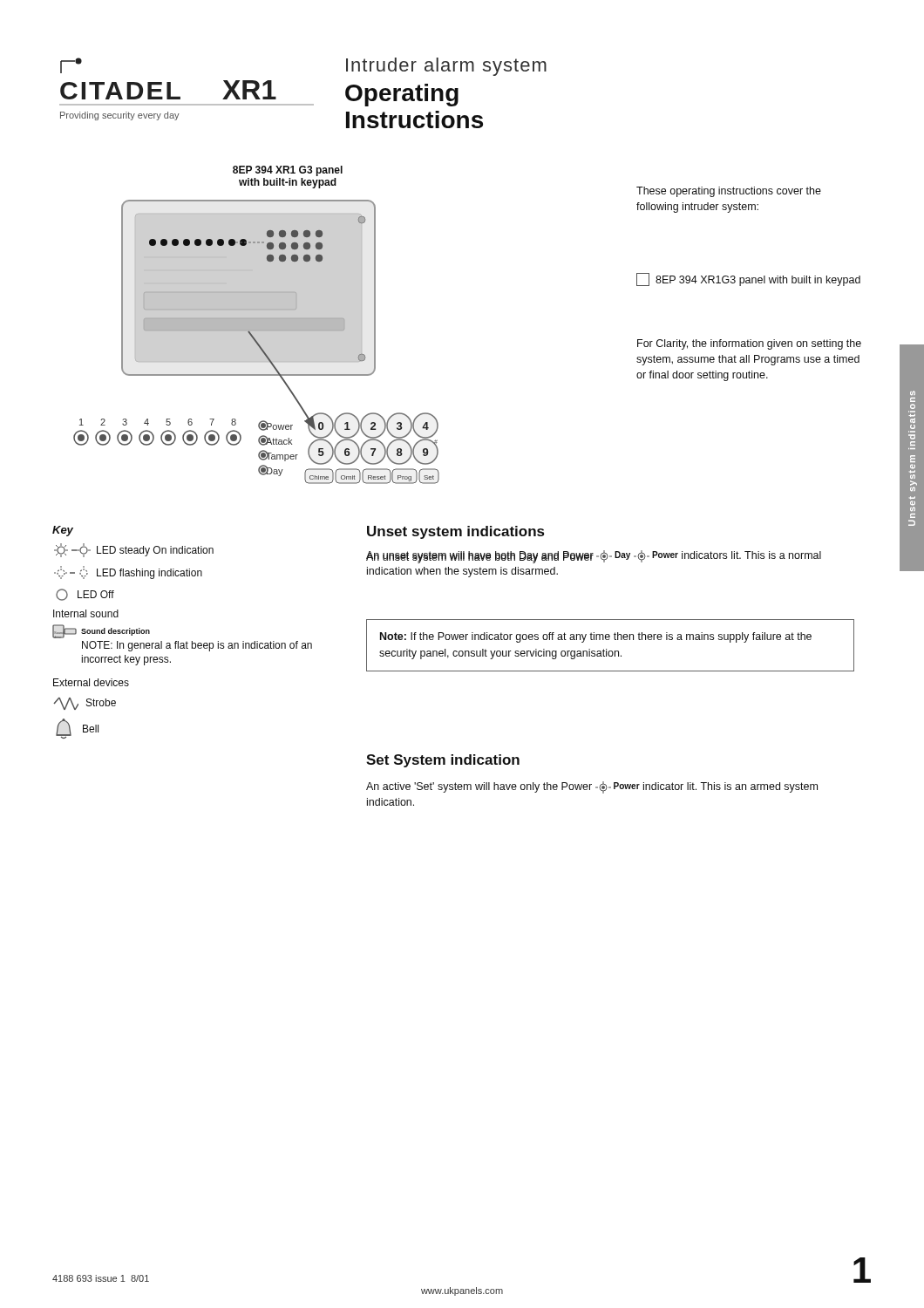Find the region starting "An active 'Set' system will have only the"
Screen dimensions: 1308x924
point(594,794)
